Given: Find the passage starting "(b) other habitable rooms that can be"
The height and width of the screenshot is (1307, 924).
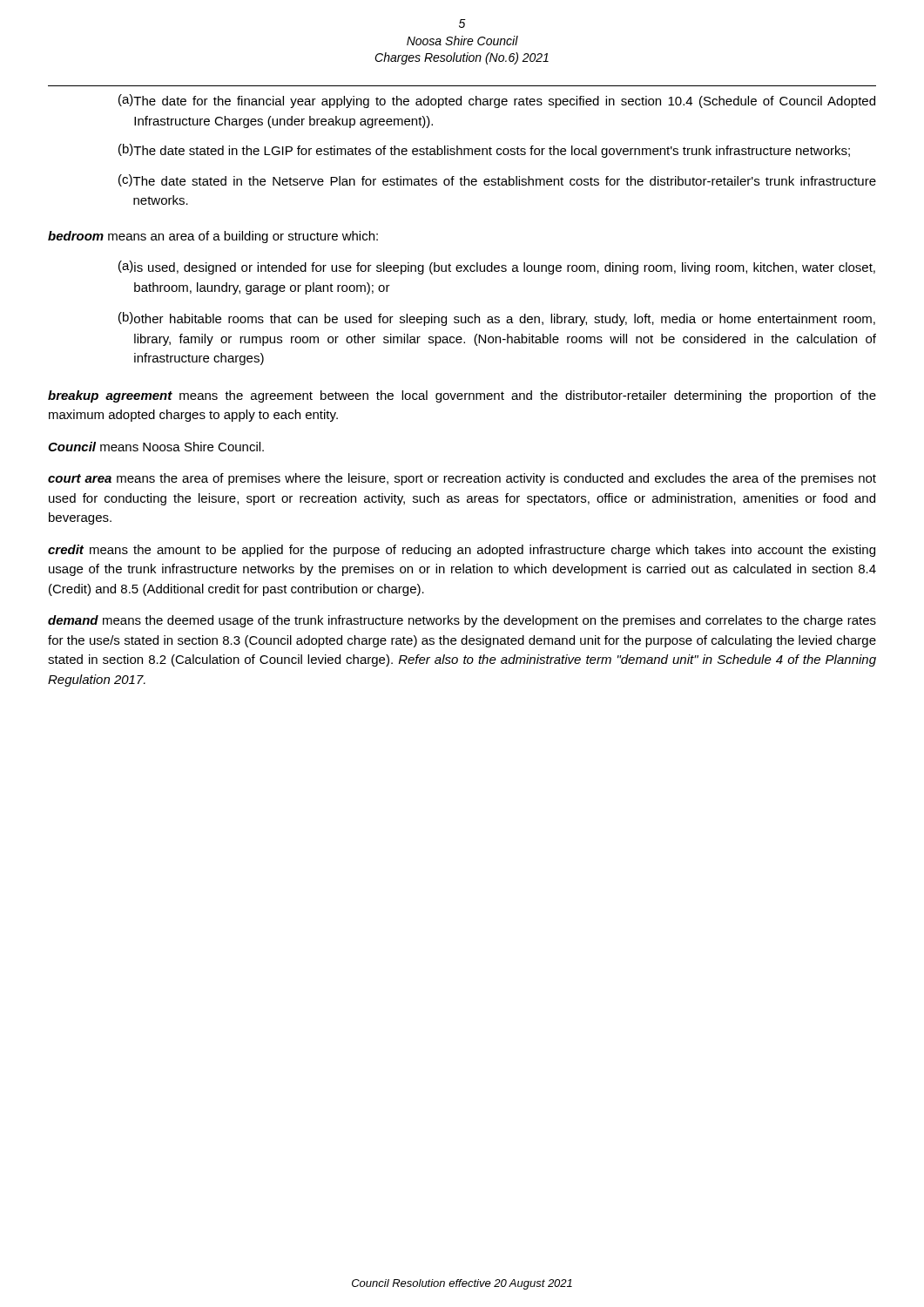Looking at the screenshot, I should tap(462, 339).
